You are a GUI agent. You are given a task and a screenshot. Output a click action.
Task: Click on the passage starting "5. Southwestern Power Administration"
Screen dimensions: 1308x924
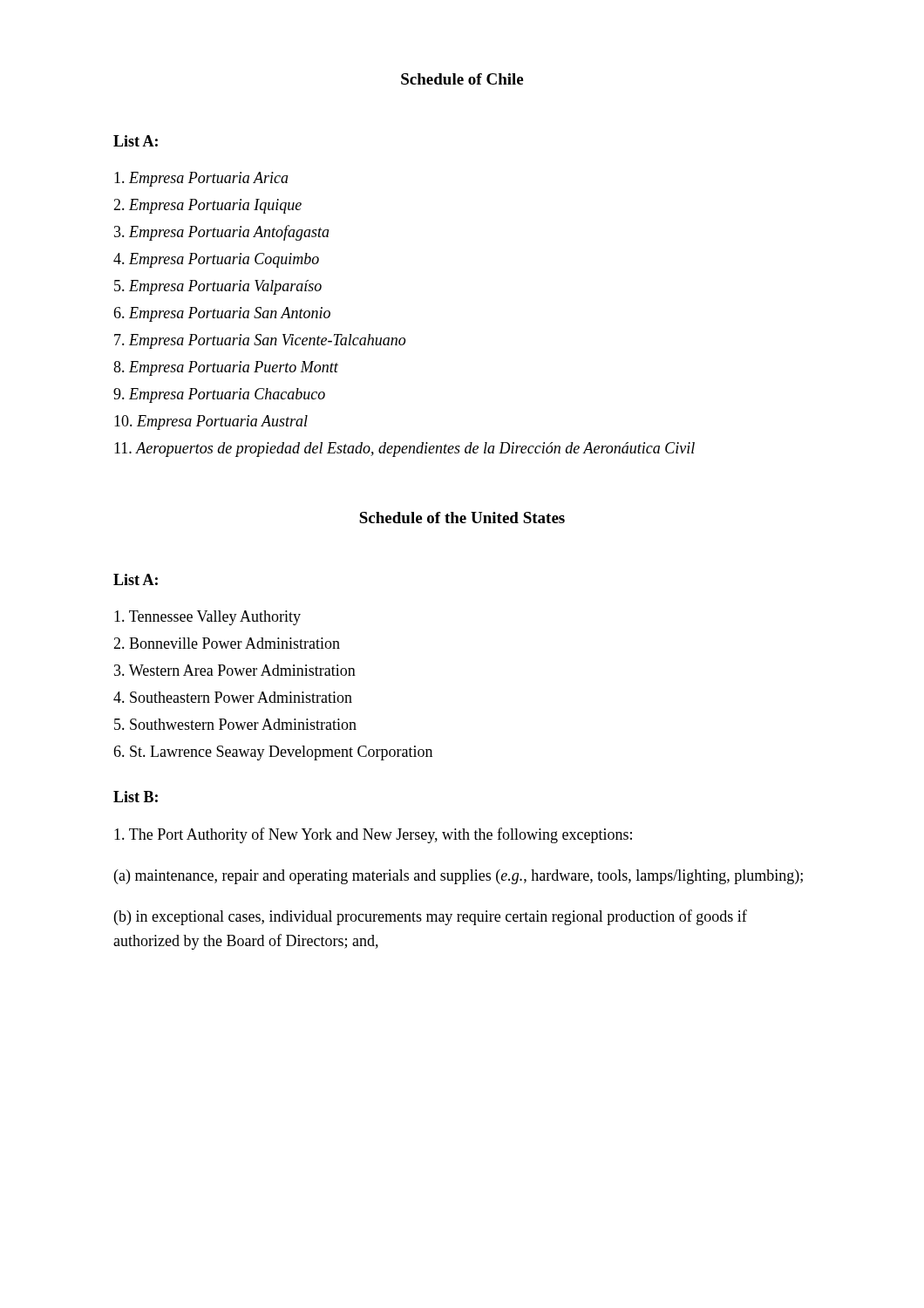point(235,725)
